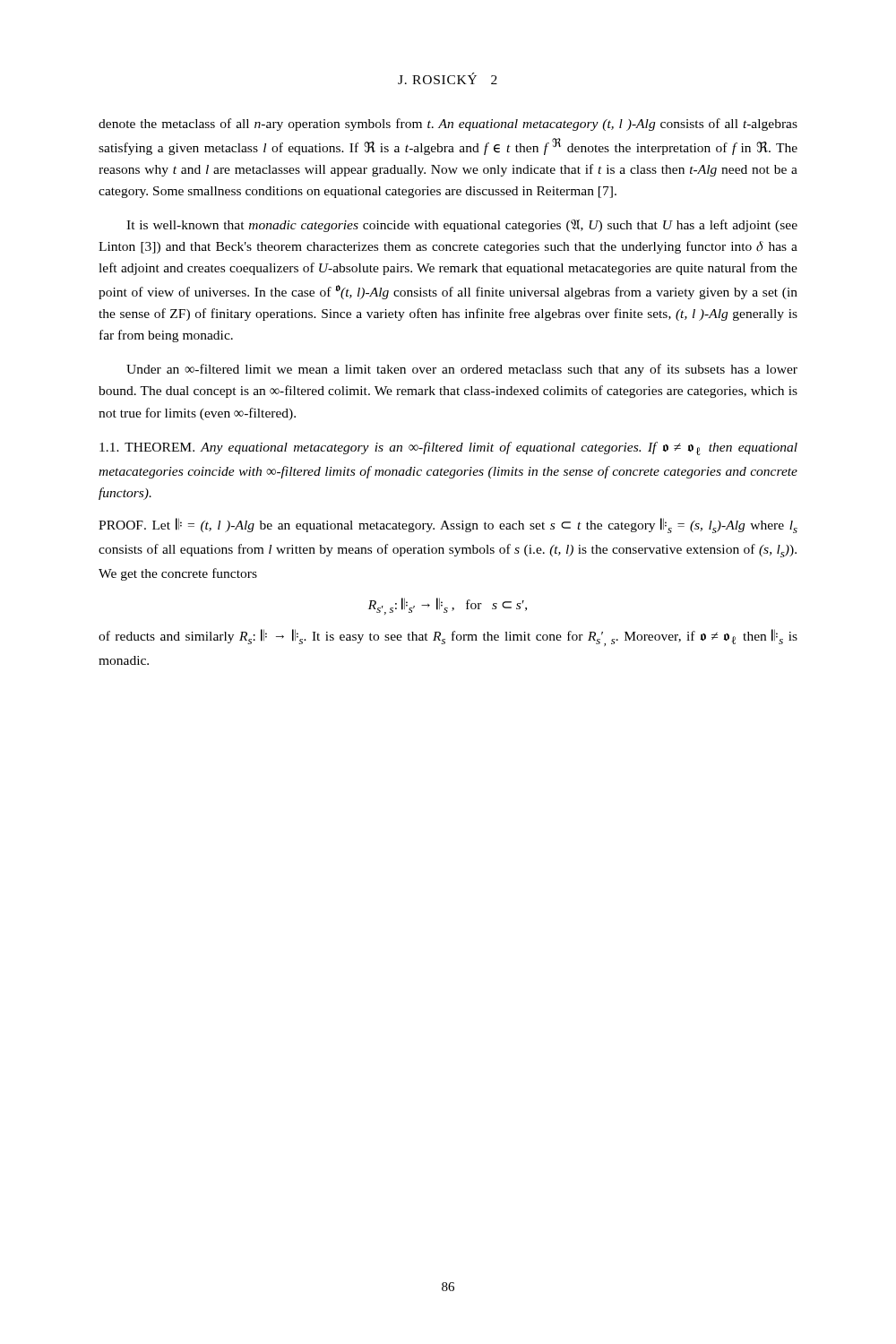Locate the text block starting "of reducts and"

448,648
